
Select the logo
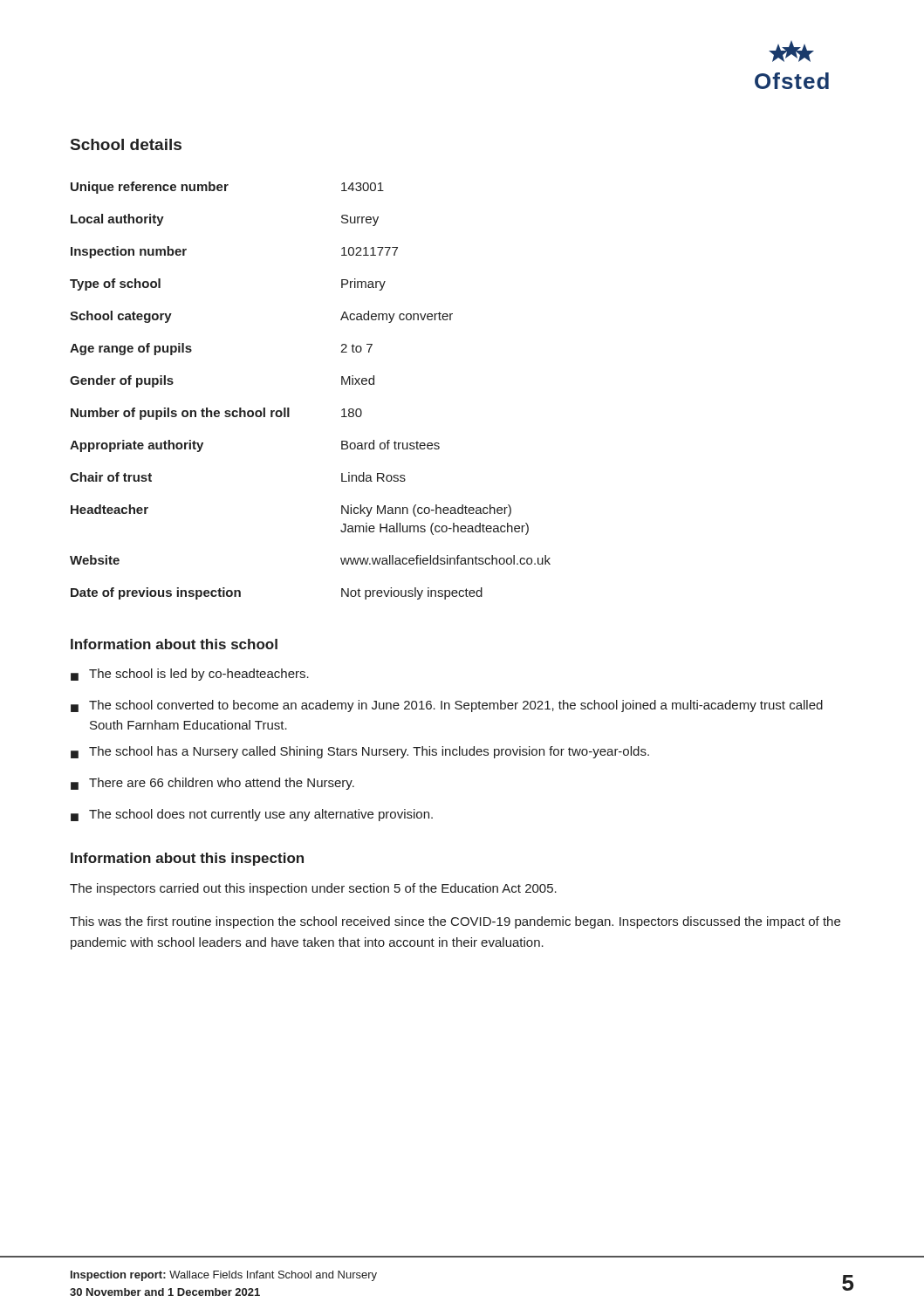point(802,67)
